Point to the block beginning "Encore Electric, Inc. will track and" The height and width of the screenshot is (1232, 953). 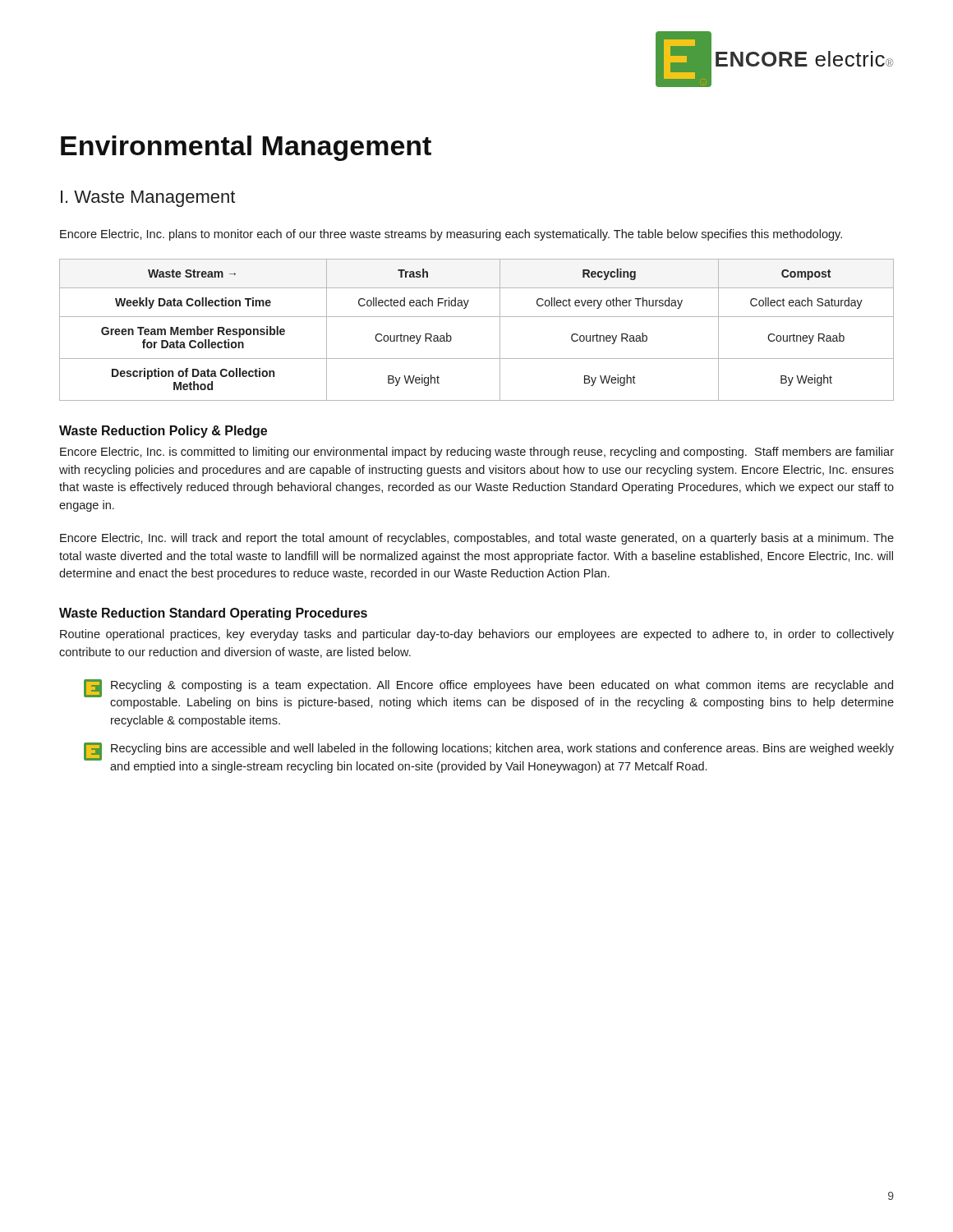(476, 556)
